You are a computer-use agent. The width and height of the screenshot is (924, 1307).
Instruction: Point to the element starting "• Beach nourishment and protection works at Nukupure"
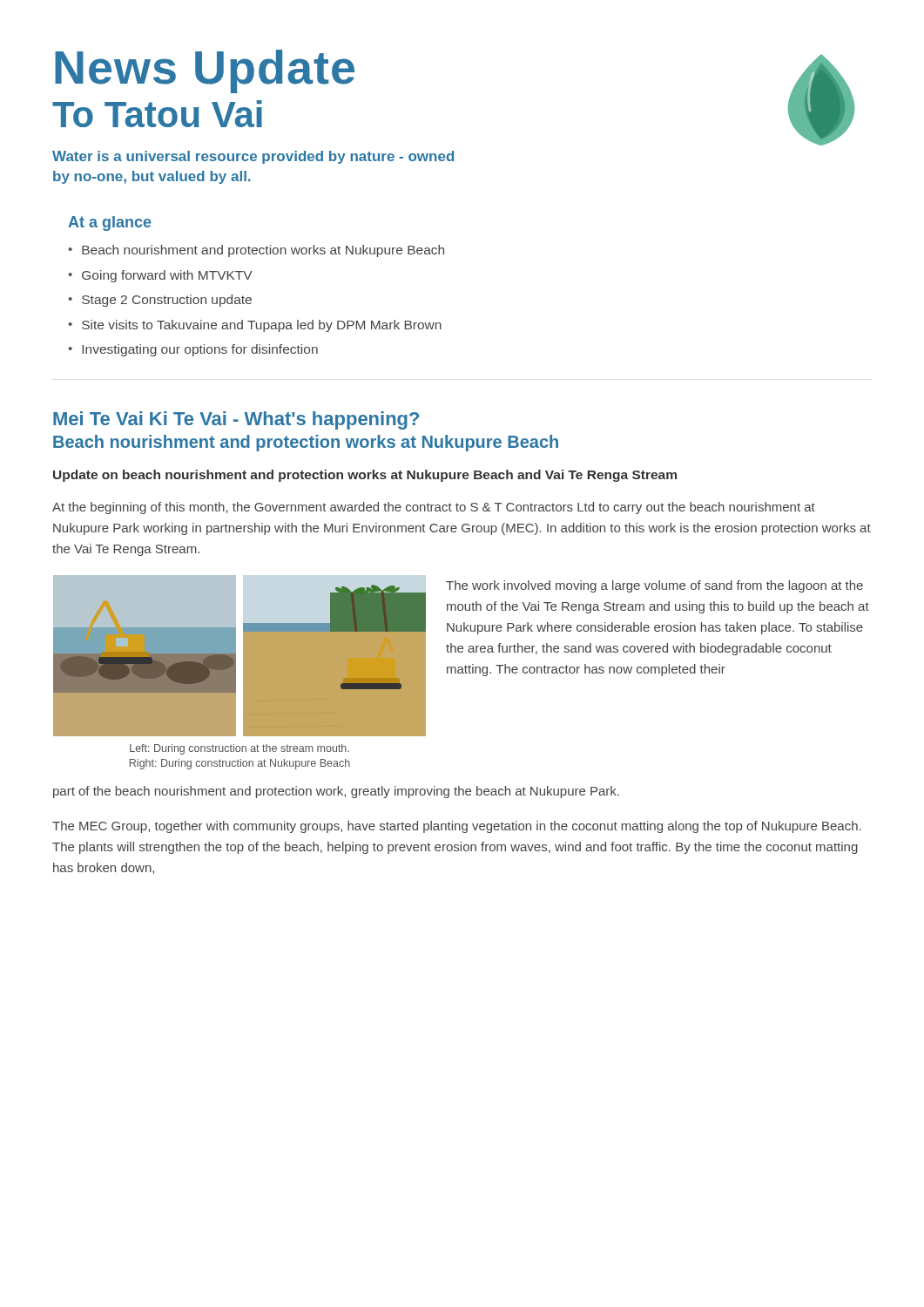(x=257, y=250)
